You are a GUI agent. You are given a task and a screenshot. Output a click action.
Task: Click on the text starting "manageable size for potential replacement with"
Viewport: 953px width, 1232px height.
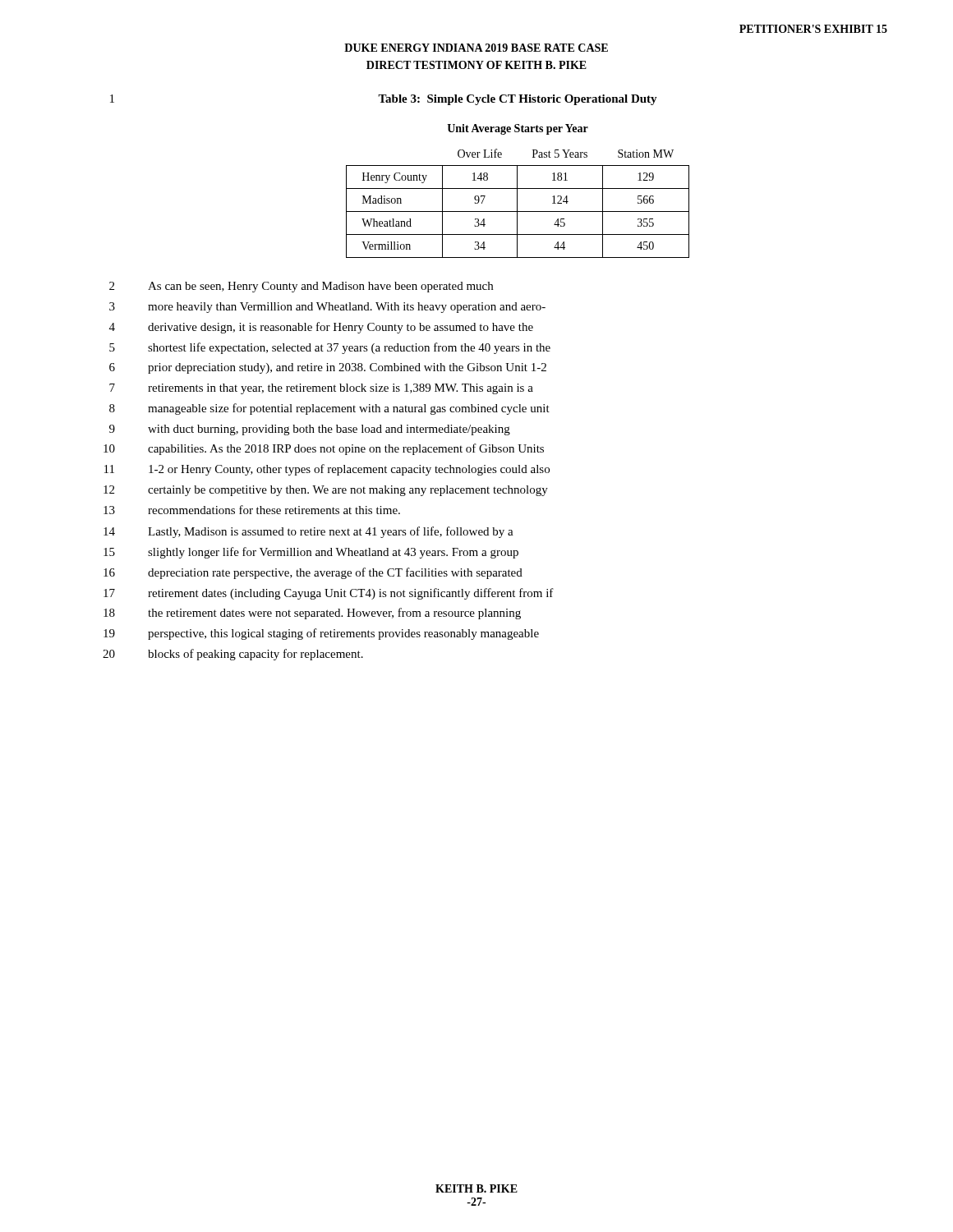(x=349, y=408)
